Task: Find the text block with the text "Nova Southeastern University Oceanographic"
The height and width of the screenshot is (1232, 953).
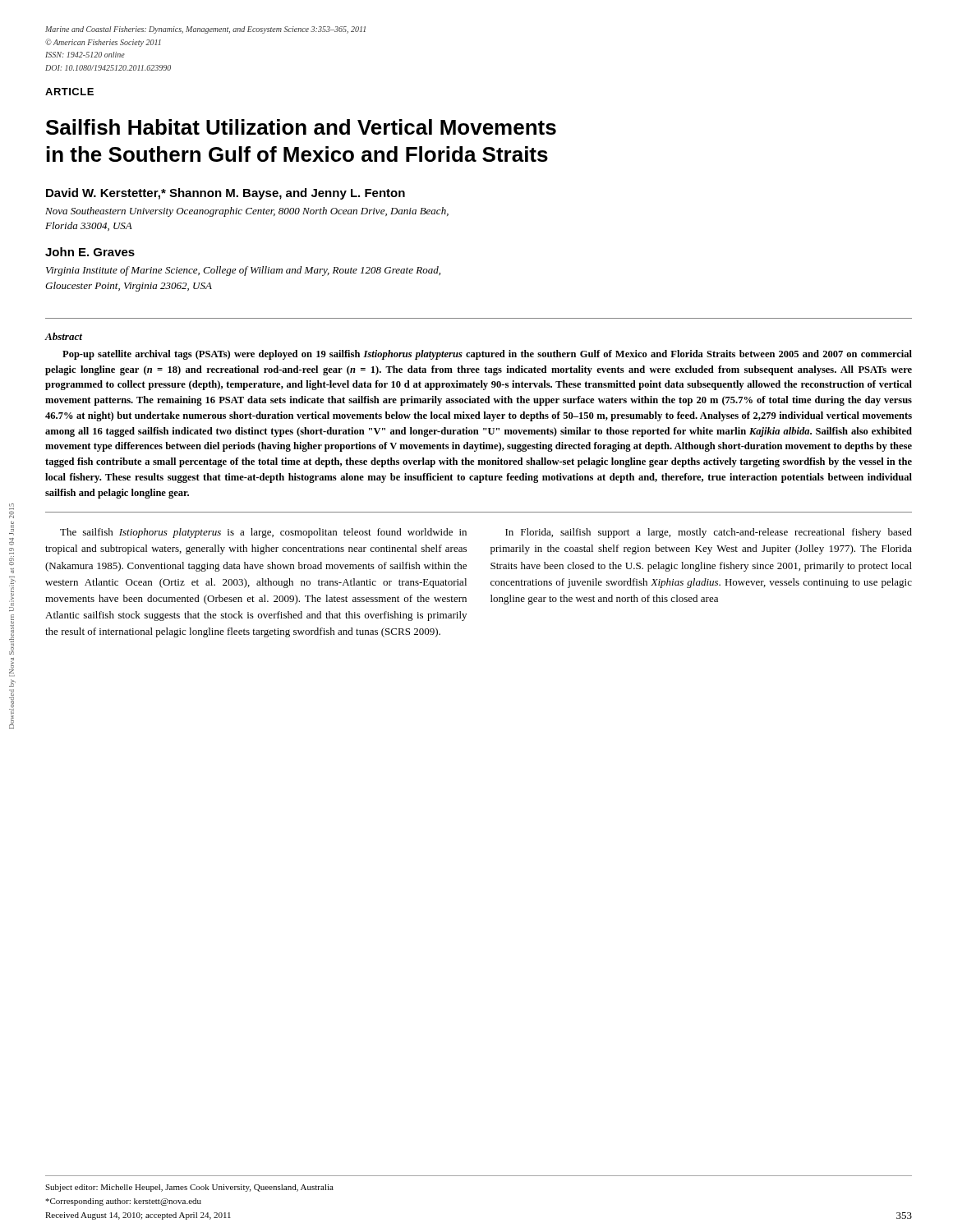Action: coord(247,218)
